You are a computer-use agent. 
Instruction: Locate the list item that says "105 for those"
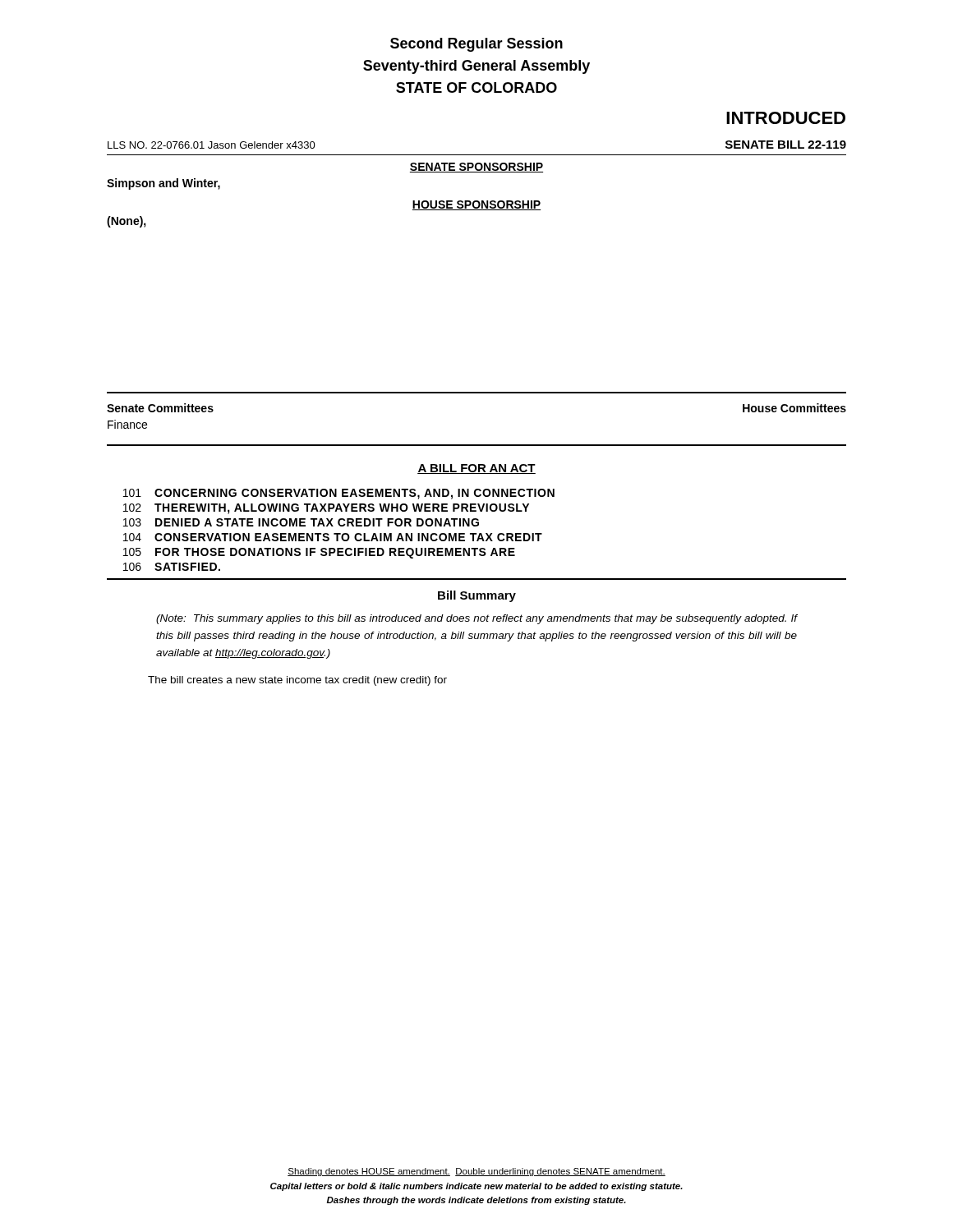[311, 552]
